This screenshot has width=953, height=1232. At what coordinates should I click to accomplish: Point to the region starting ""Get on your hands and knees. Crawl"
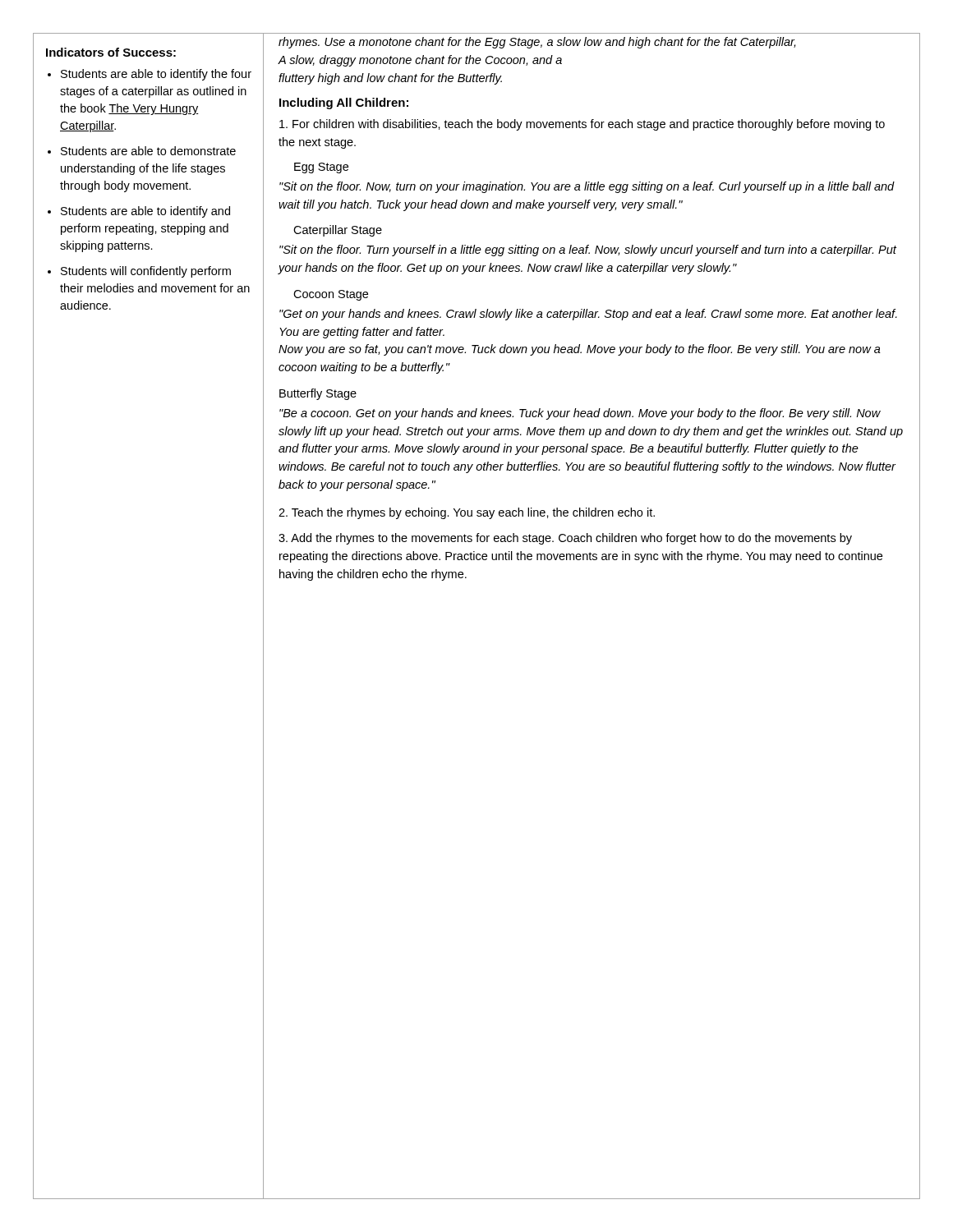(x=588, y=340)
